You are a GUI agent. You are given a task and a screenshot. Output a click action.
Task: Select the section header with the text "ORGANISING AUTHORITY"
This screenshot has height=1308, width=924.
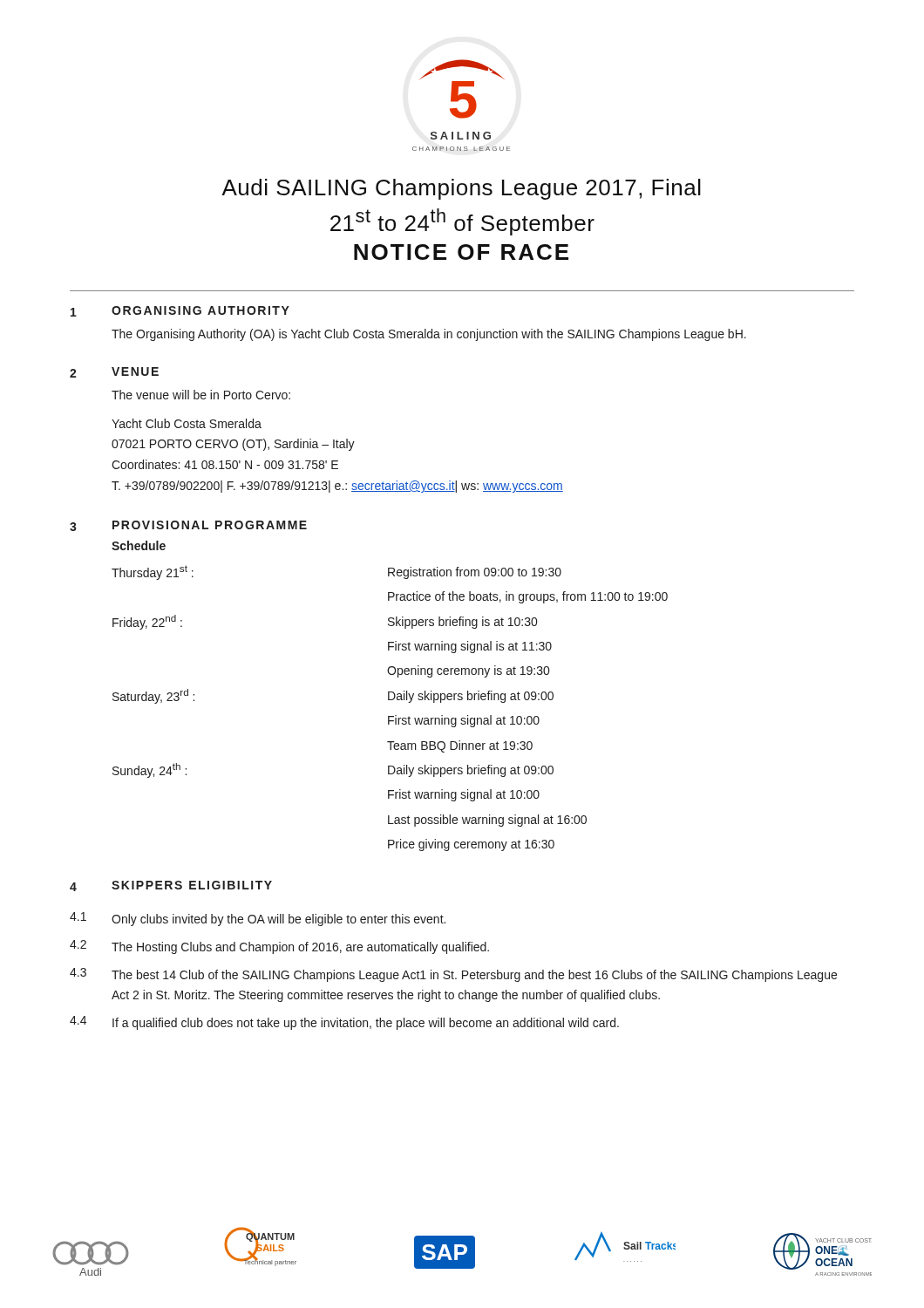(x=201, y=310)
